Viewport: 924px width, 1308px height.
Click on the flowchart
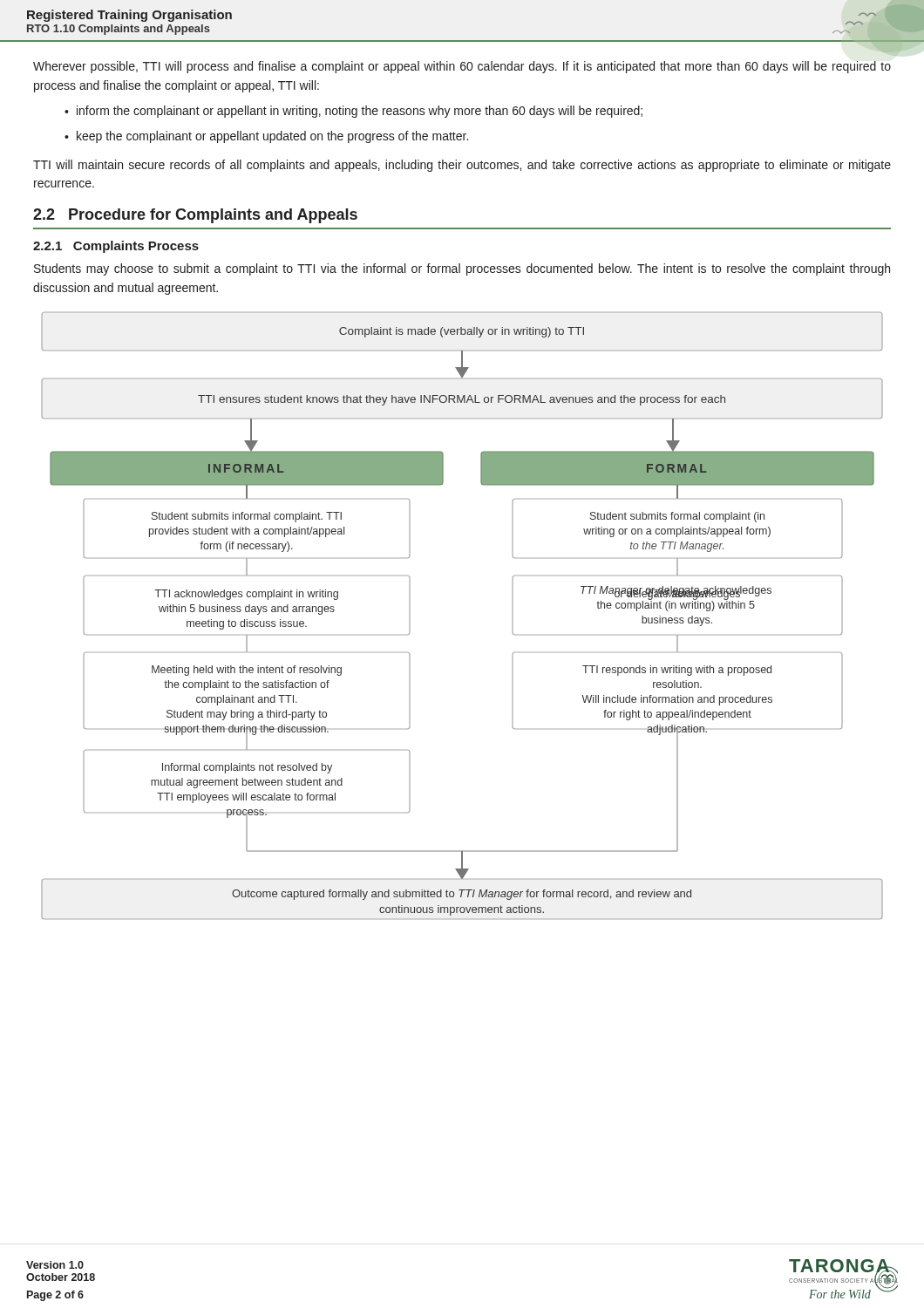(x=462, y=615)
